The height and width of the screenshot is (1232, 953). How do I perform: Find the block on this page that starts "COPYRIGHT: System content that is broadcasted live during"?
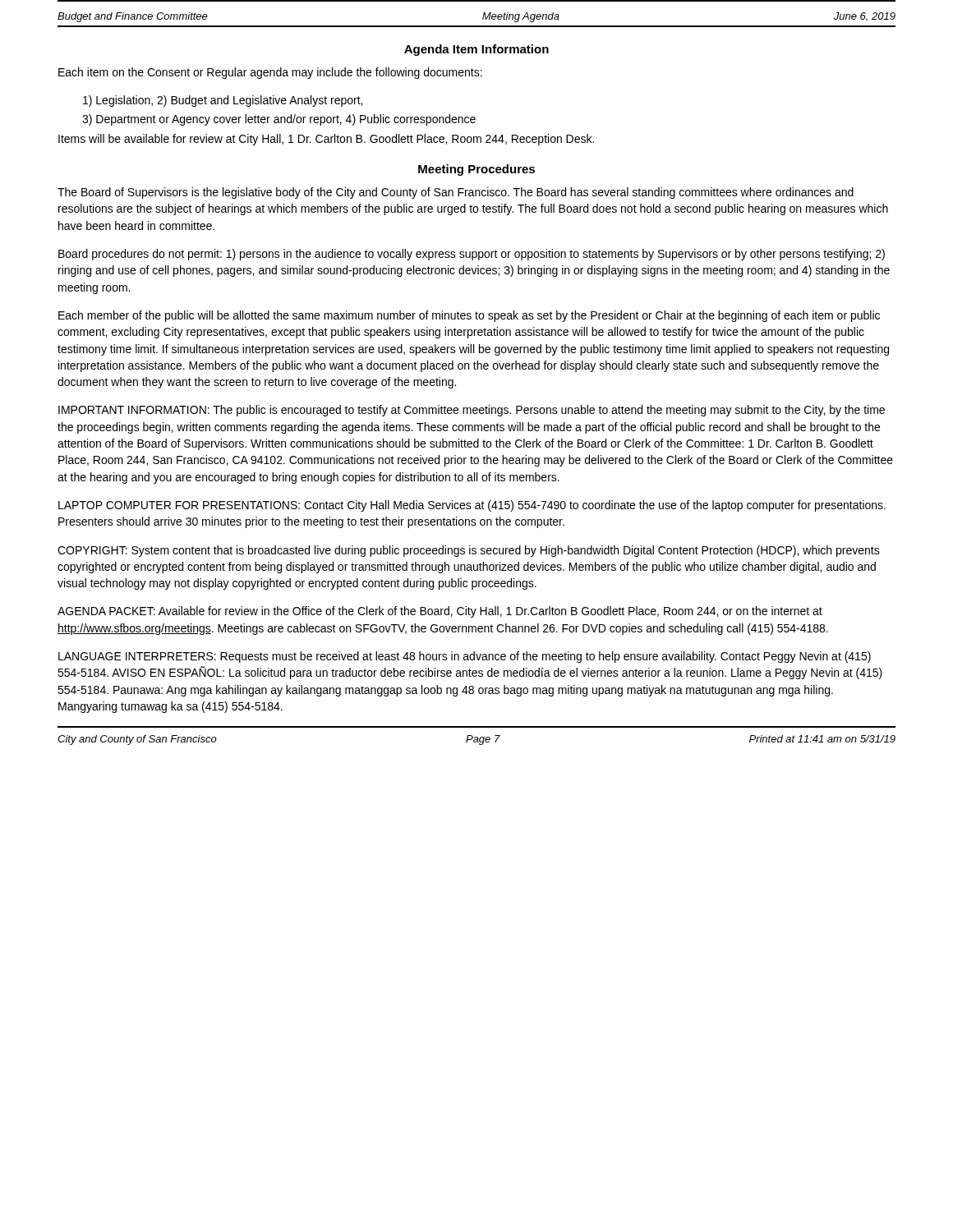(469, 567)
